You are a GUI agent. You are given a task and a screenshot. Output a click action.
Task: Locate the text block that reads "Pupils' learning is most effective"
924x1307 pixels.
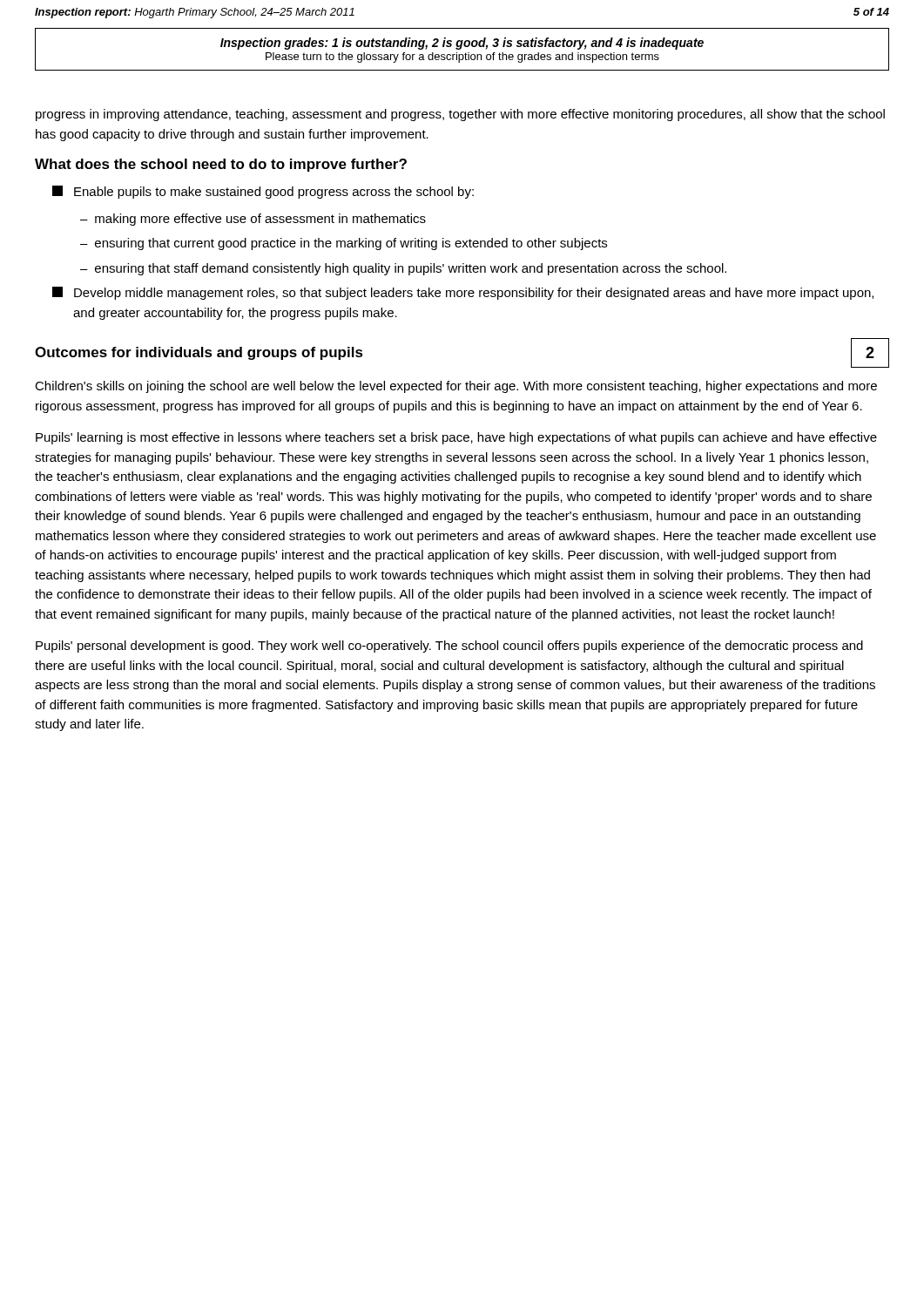(456, 525)
